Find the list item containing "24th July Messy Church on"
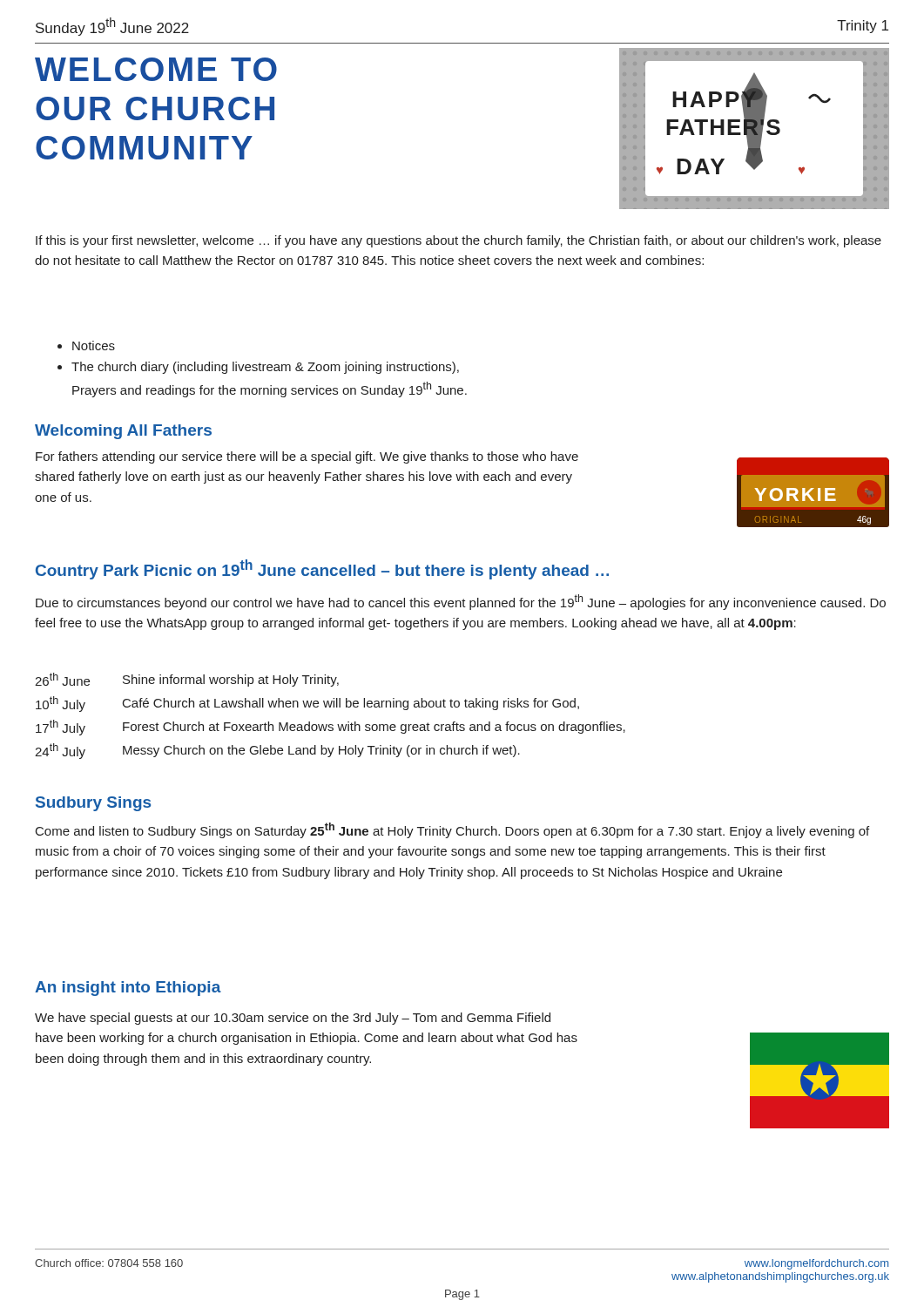 [462, 751]
